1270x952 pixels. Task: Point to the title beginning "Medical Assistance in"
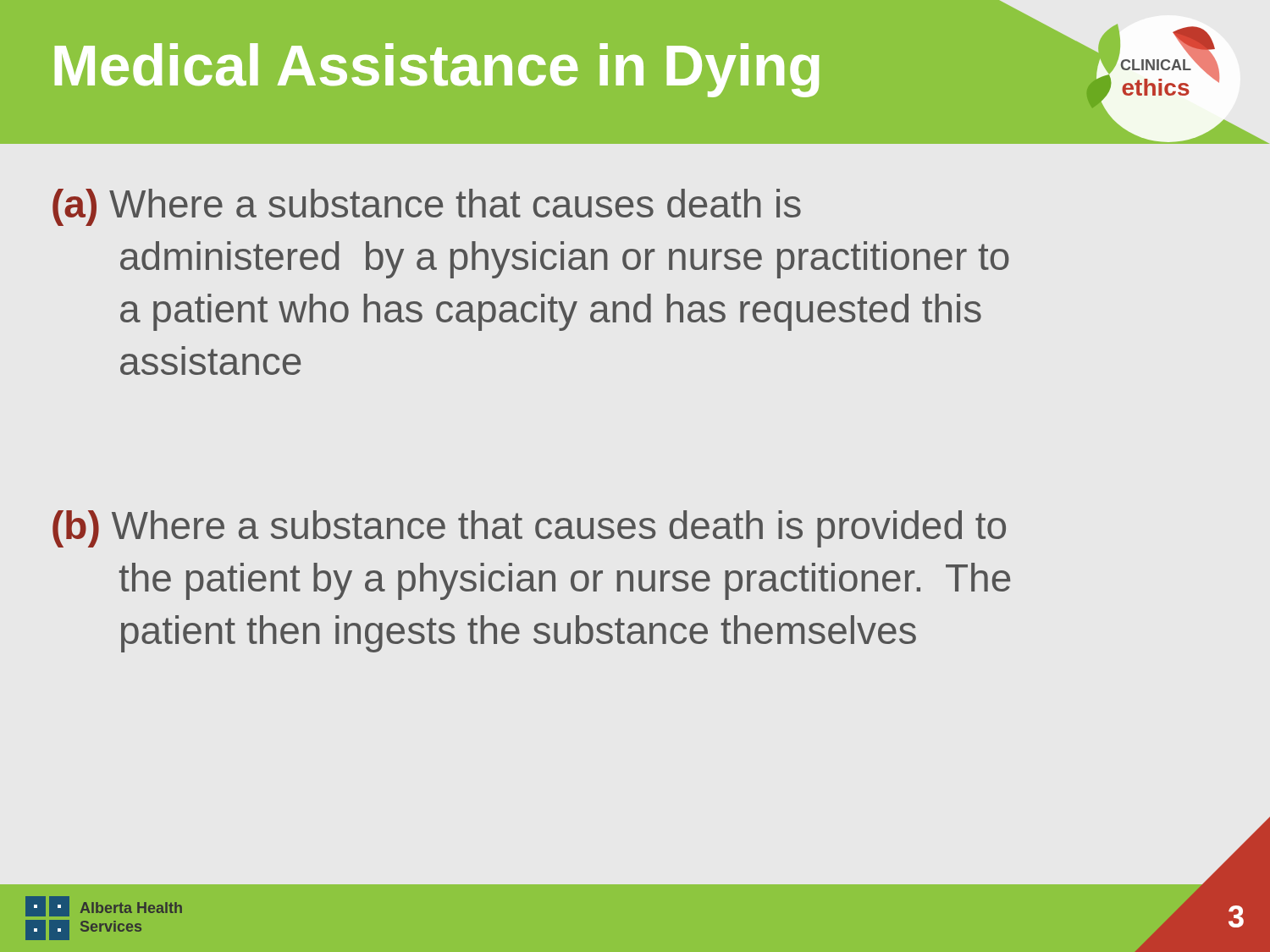tap(437, 65)
